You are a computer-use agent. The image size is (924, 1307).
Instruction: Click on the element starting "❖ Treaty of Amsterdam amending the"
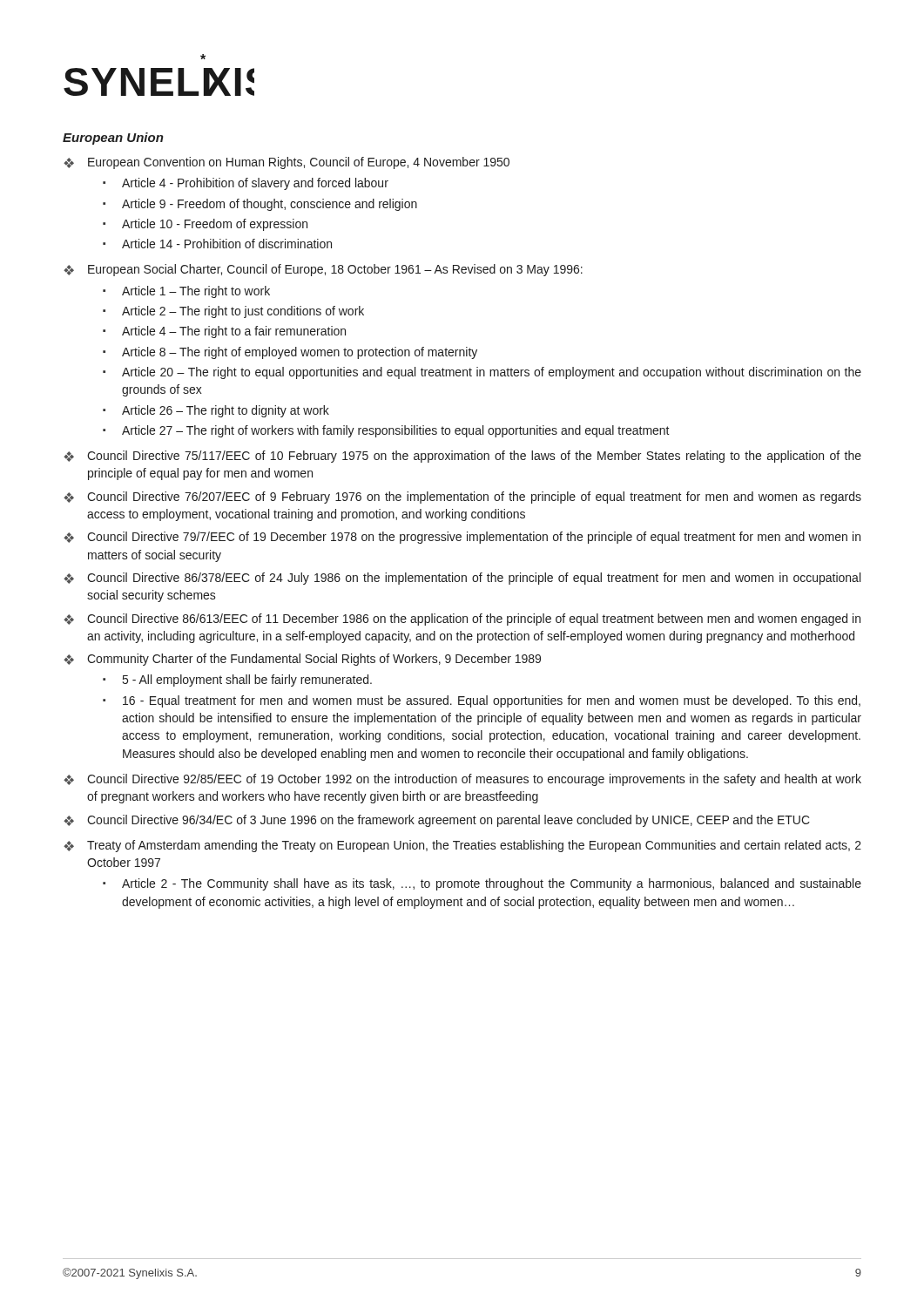click(462, 875)
